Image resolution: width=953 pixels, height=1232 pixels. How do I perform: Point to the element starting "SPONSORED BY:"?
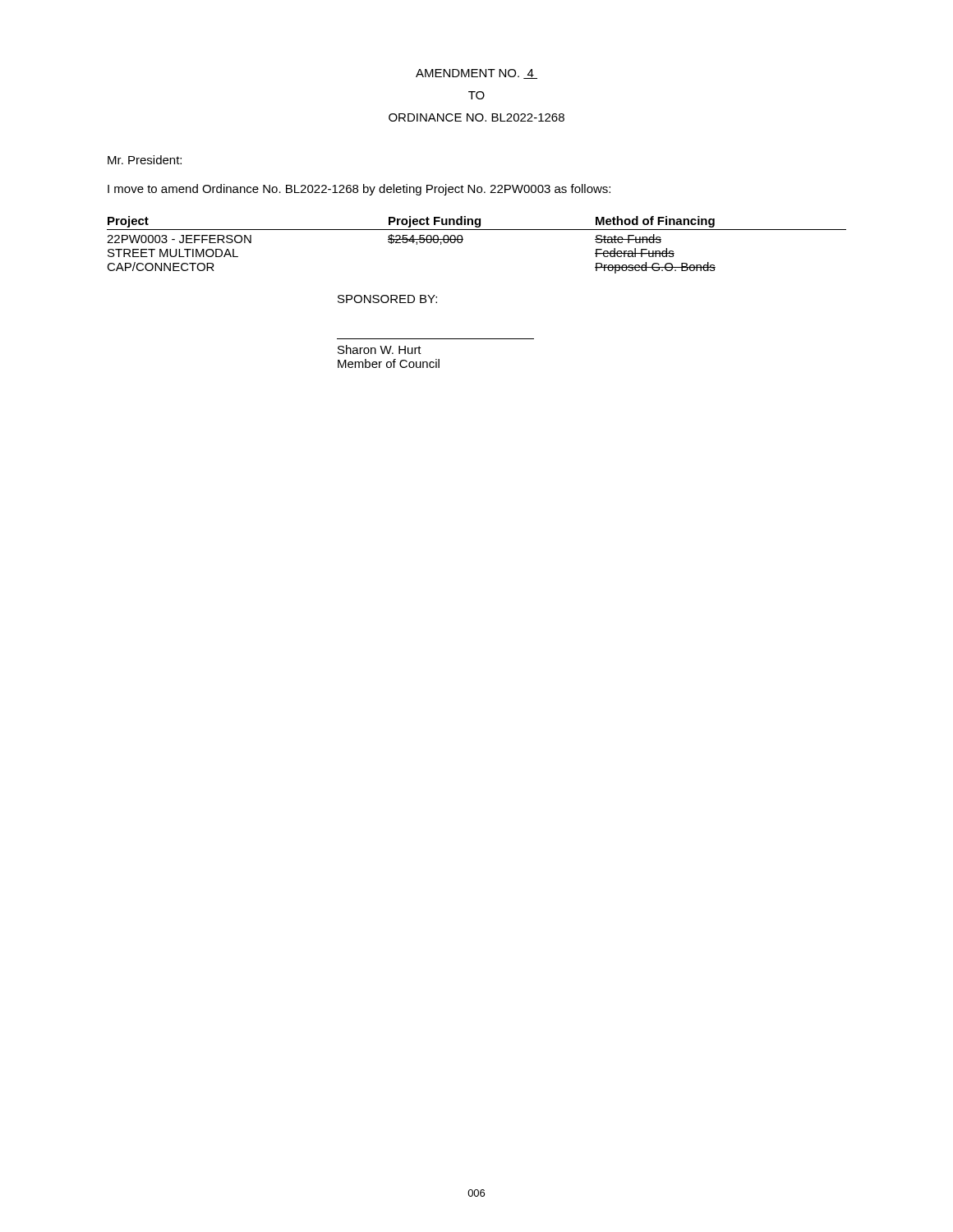(387, 299)
